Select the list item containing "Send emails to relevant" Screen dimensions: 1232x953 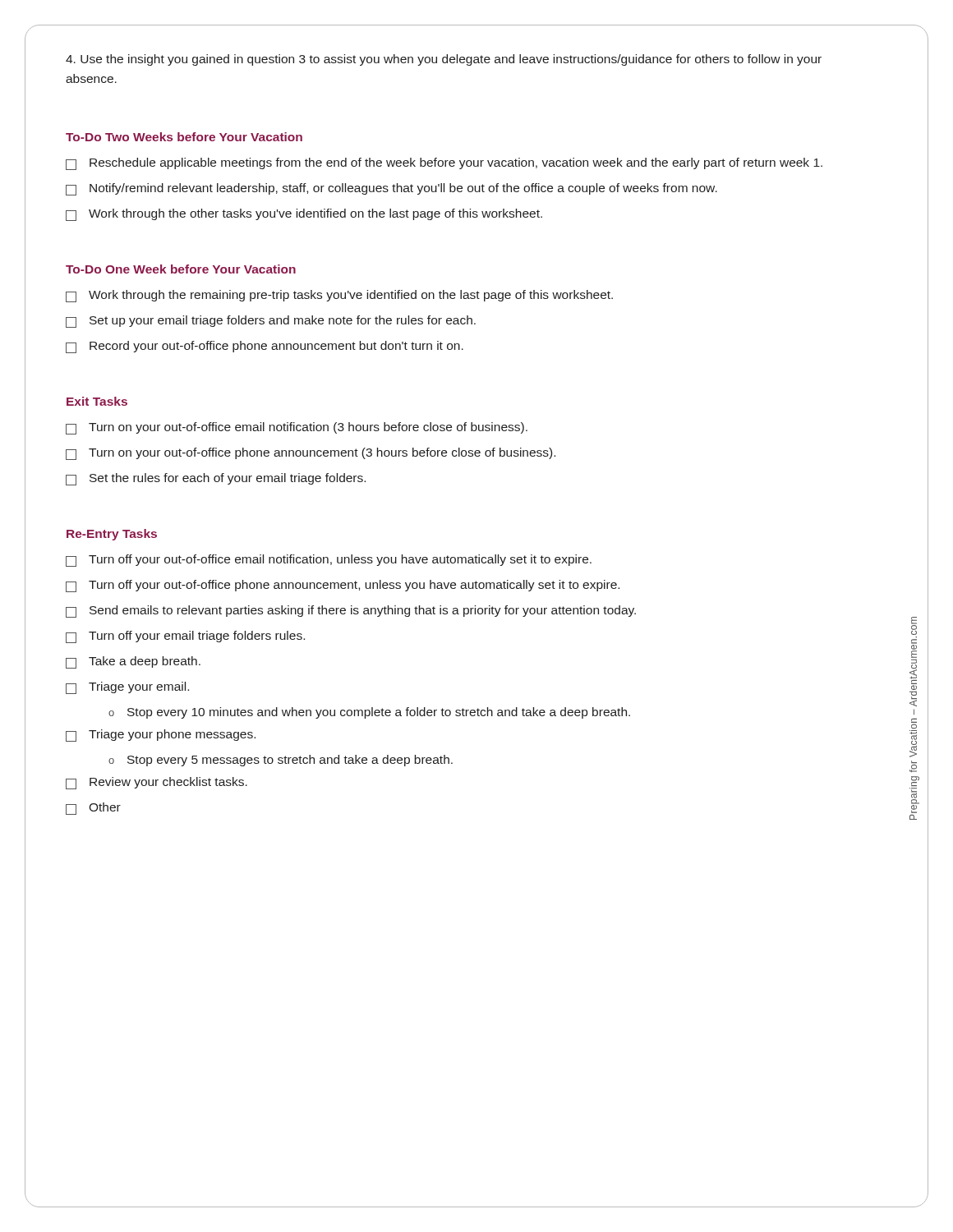464,610
